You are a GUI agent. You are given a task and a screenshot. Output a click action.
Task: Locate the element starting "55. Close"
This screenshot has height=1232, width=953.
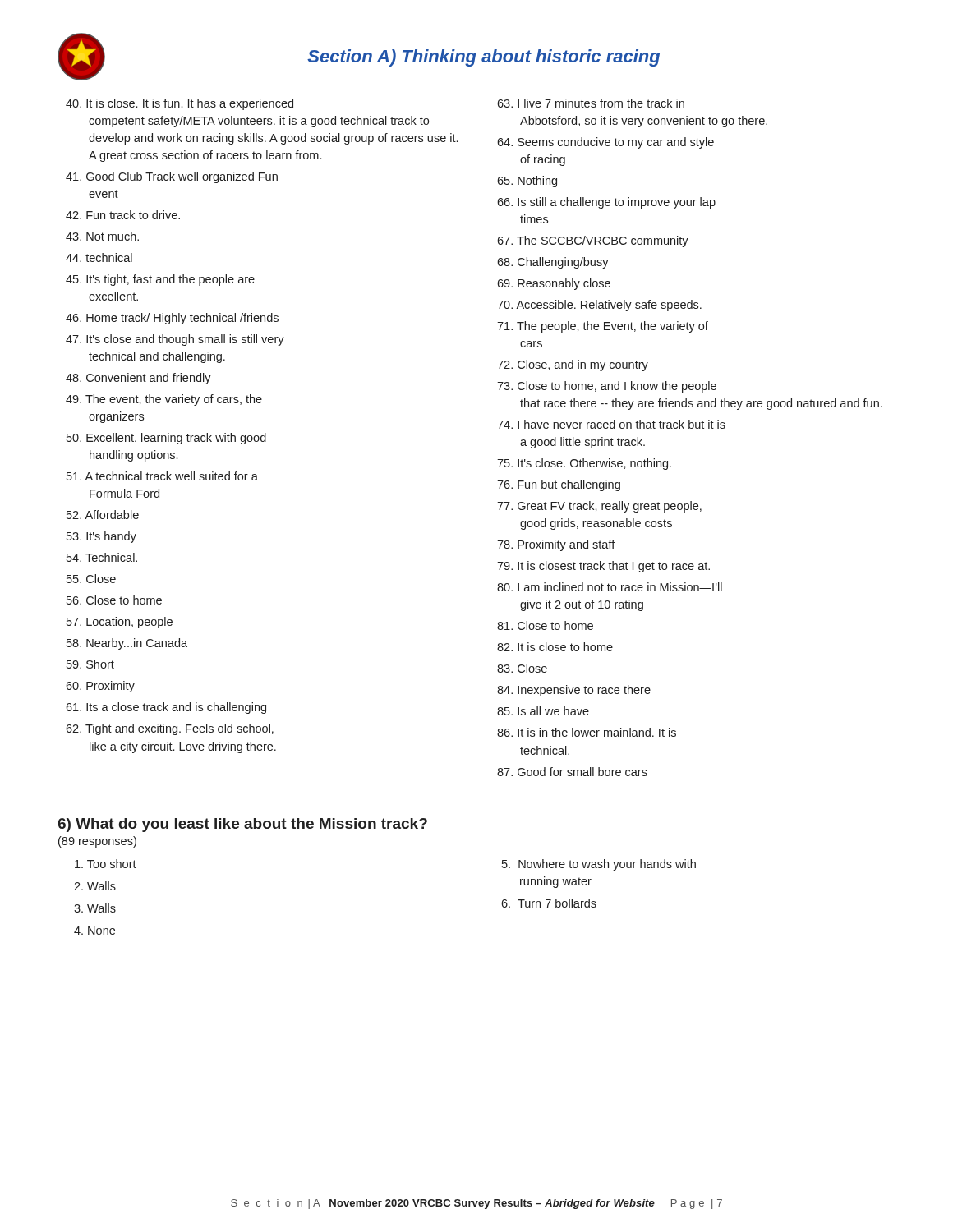click(x=91, y=579)
